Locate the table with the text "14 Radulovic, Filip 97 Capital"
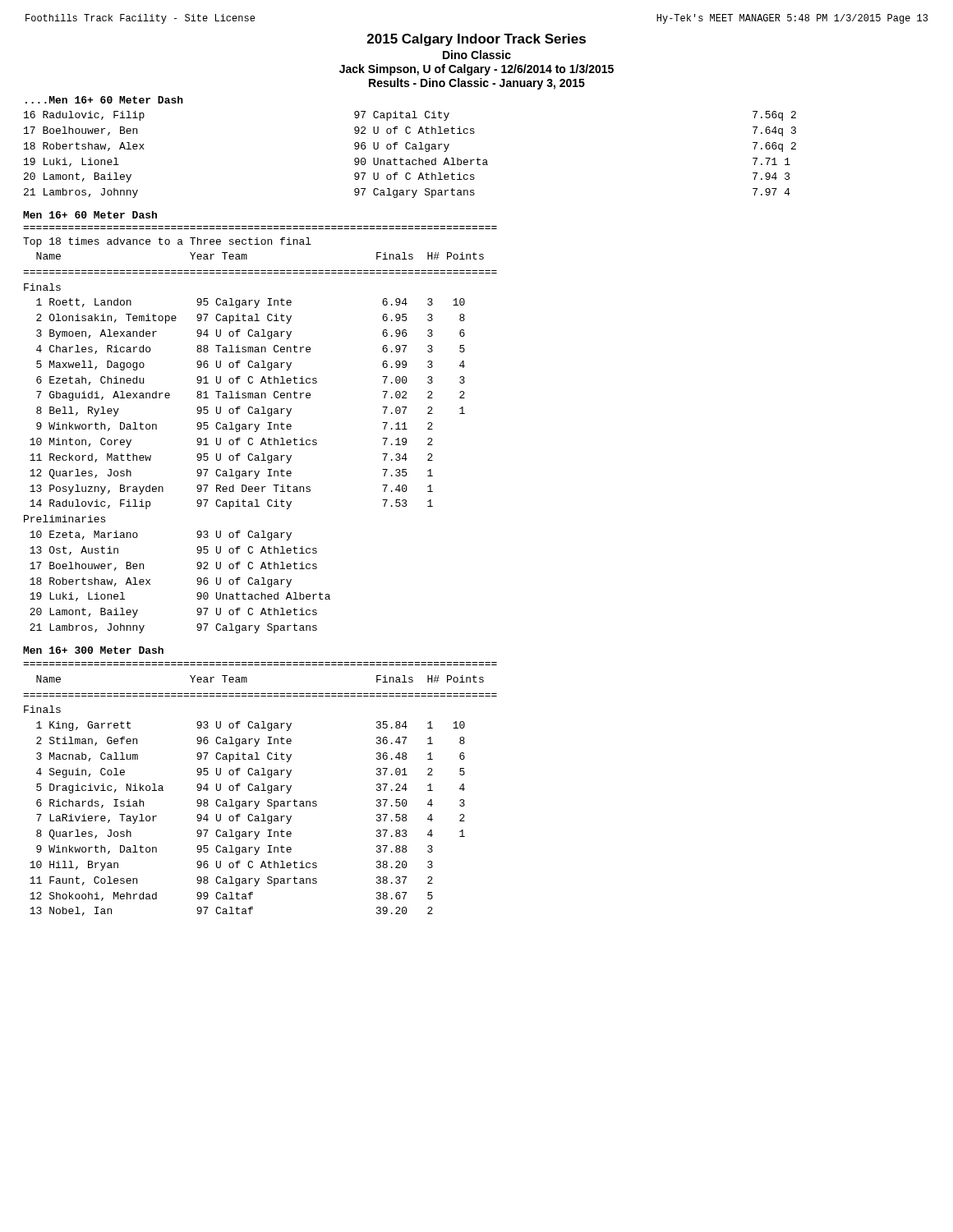 tap(476, 443)
